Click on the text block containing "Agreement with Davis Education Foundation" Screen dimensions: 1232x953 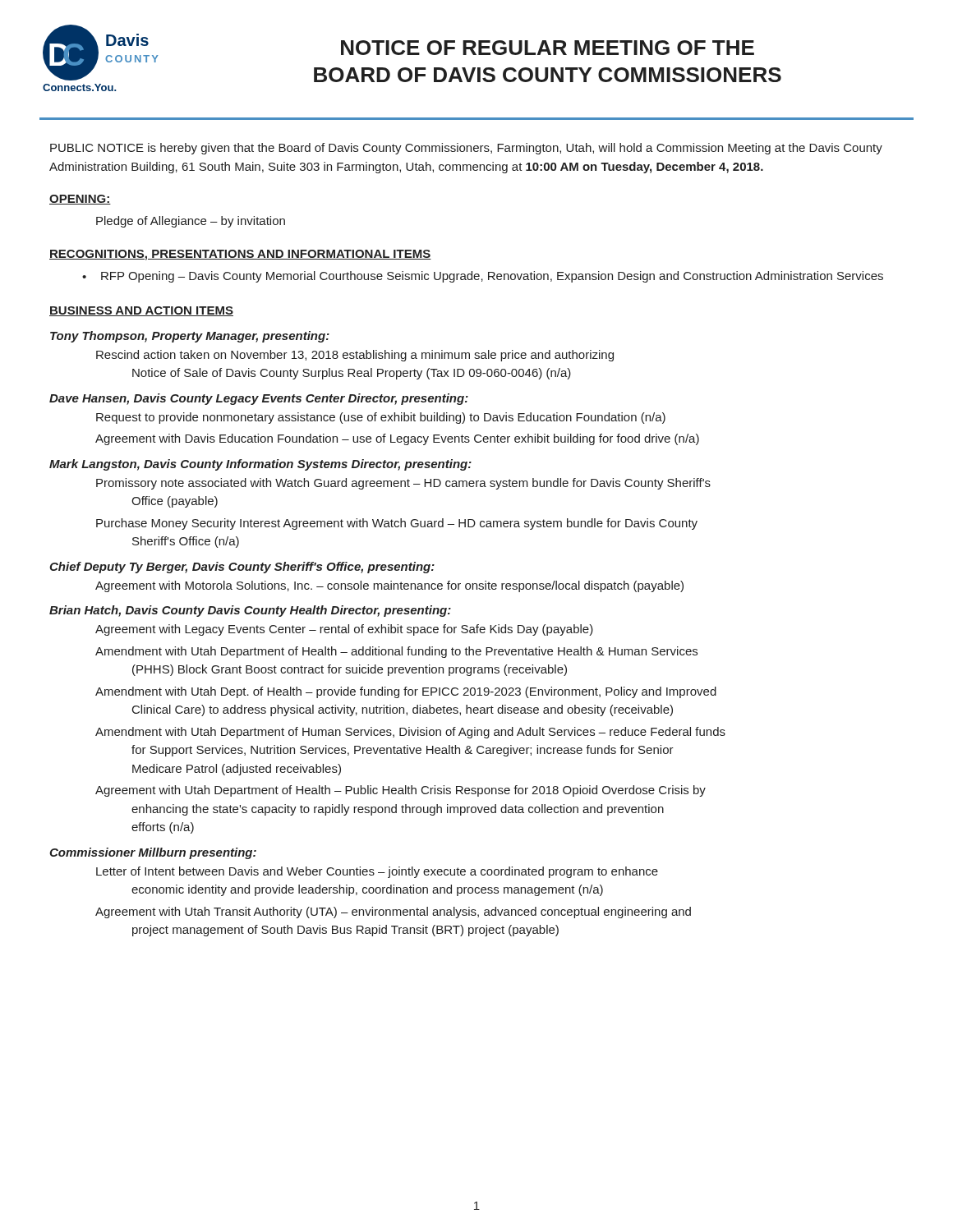[x=397, y=438]
